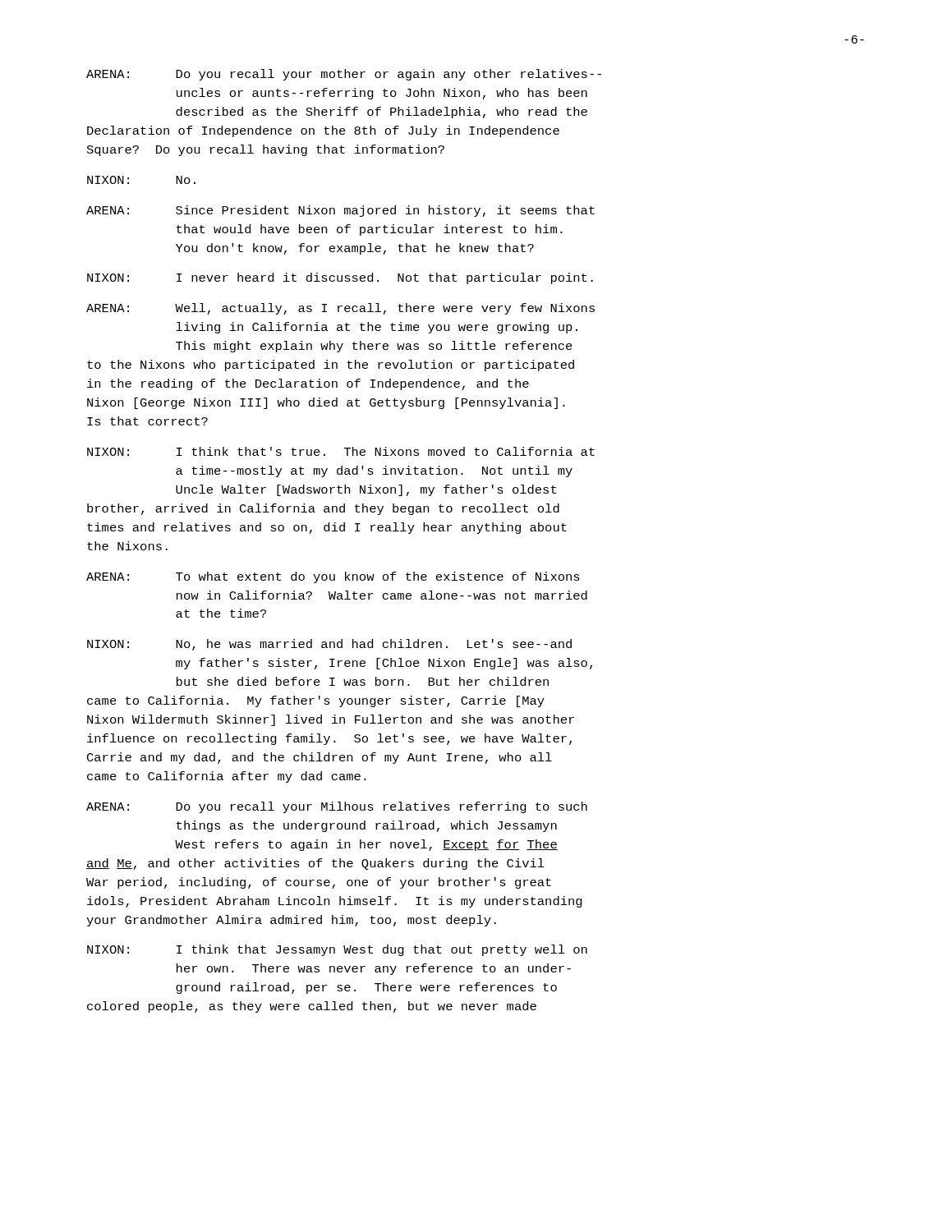Point to the block beginning "NIXON: I think that Jessamyn West dug"

click(476, 979)
